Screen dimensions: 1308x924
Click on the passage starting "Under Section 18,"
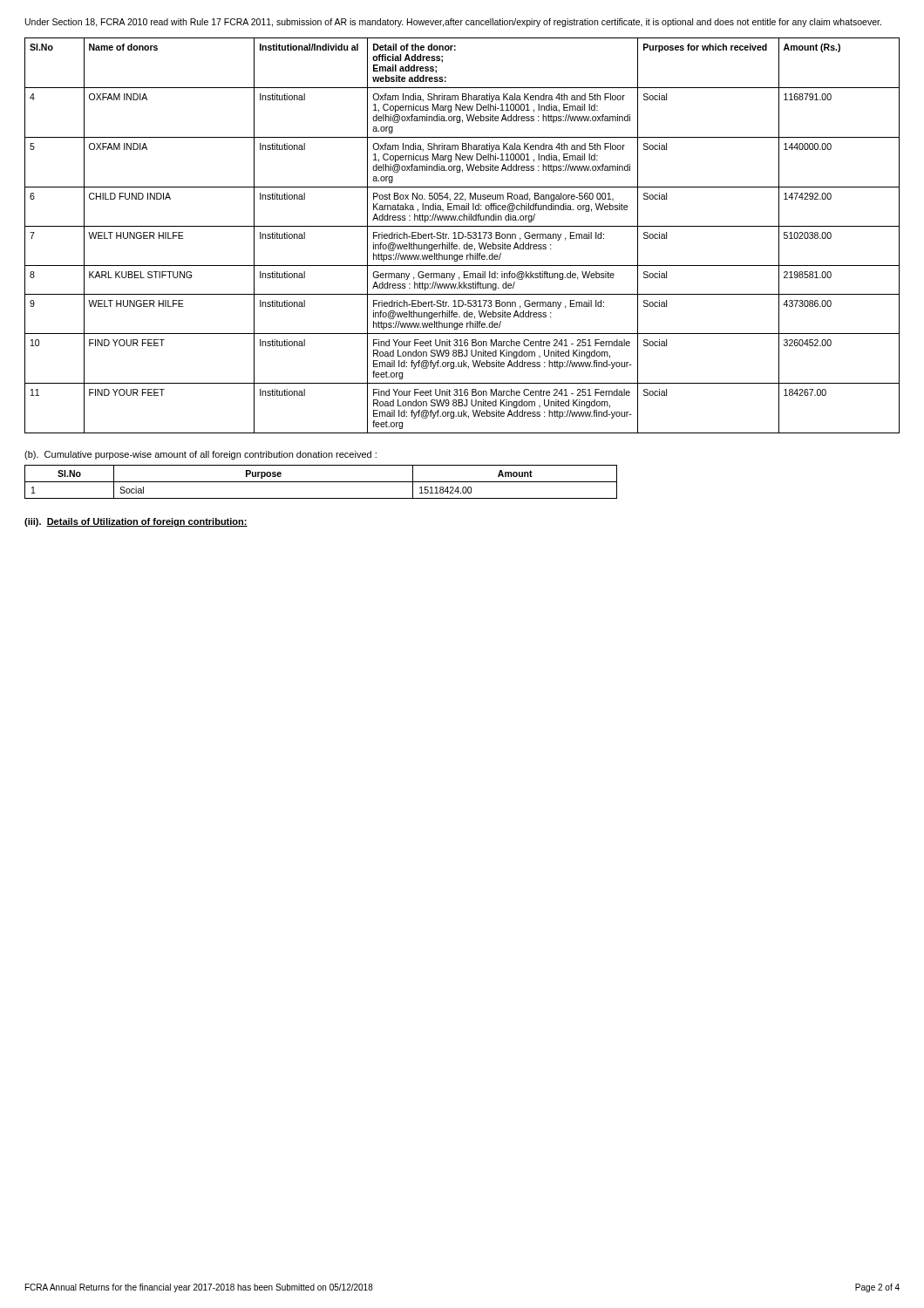[453, 22]
